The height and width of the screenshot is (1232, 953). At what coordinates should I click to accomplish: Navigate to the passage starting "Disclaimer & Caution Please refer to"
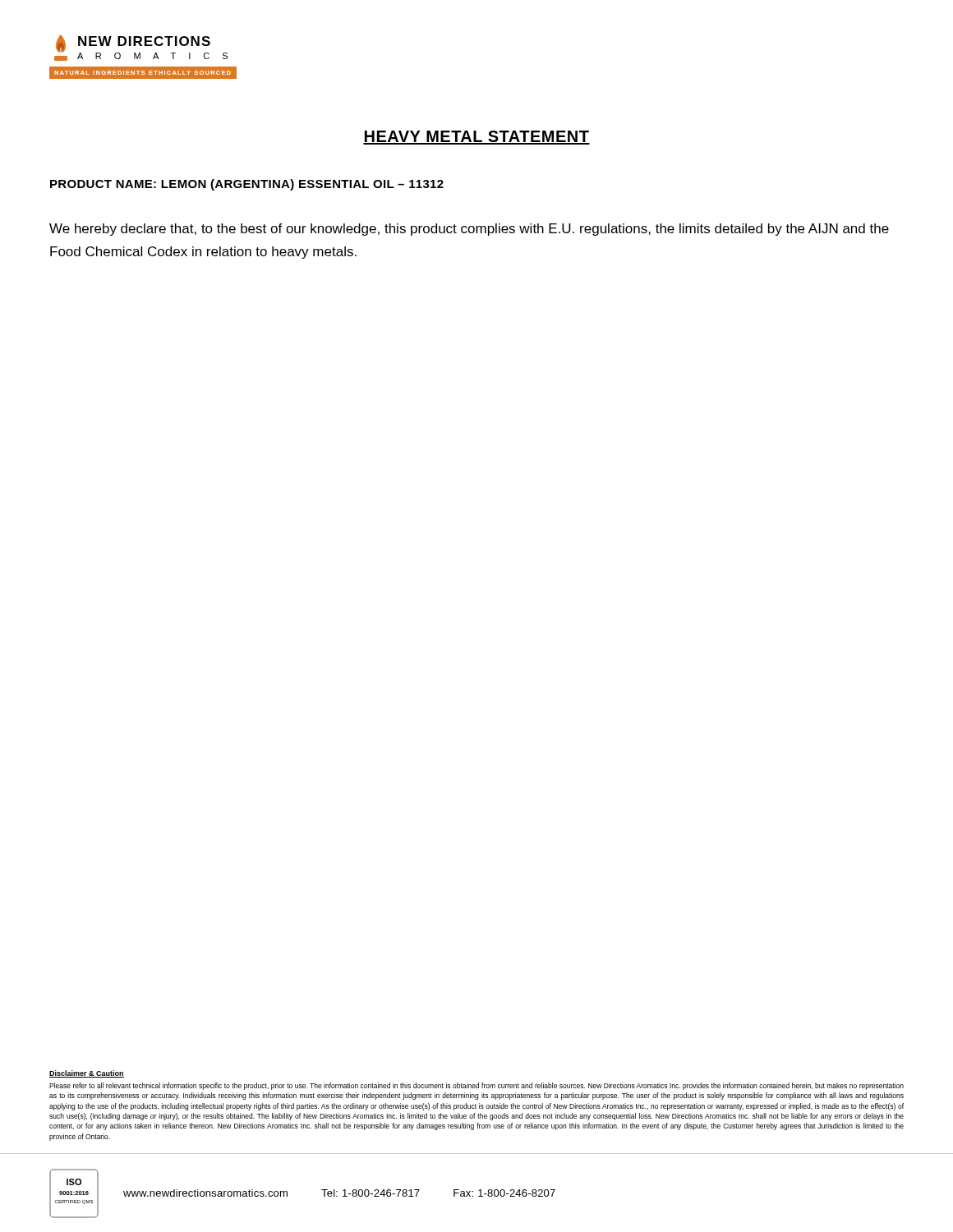(476, 1106)
